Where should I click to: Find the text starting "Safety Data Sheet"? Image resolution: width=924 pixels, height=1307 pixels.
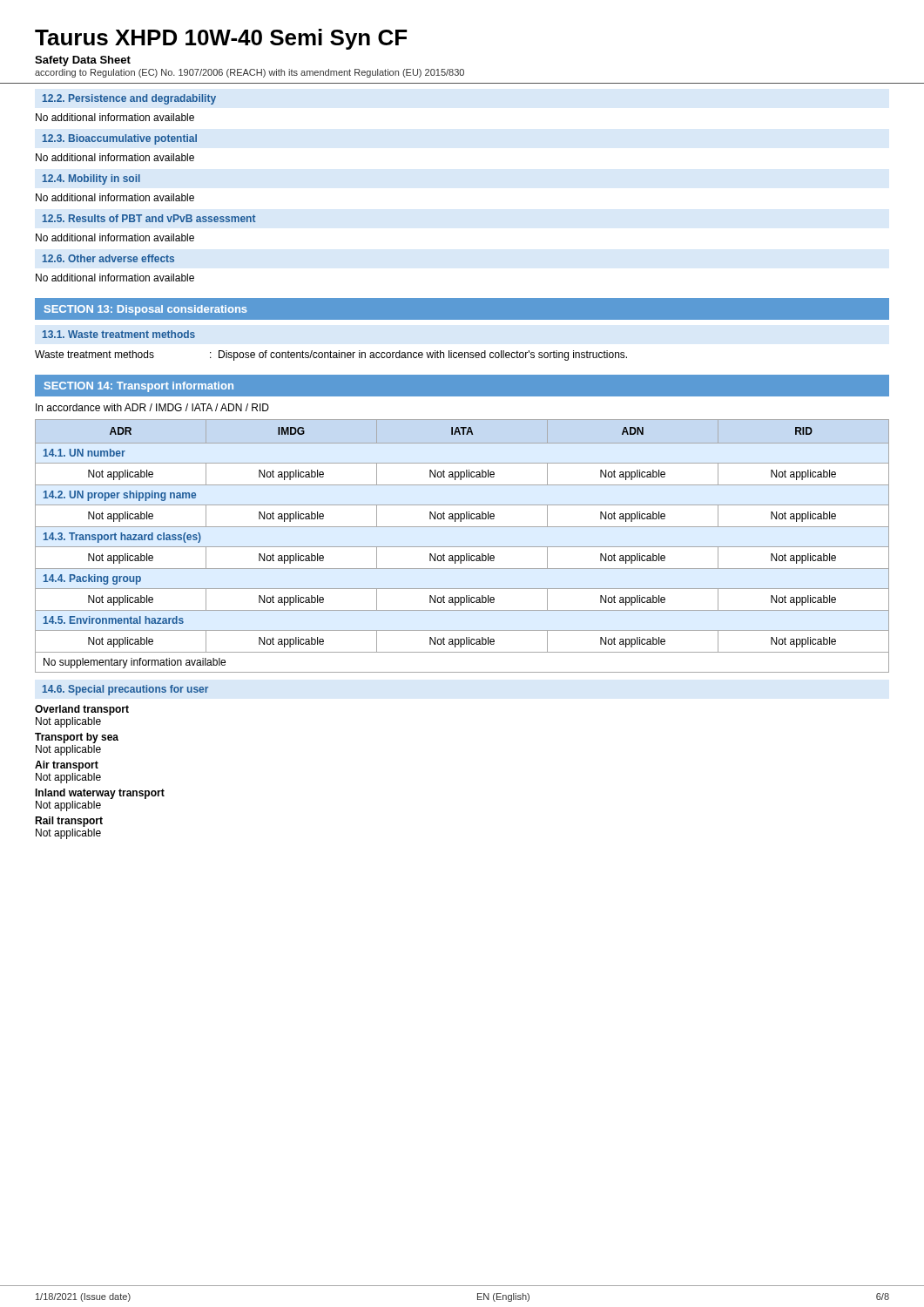[83, 60]
